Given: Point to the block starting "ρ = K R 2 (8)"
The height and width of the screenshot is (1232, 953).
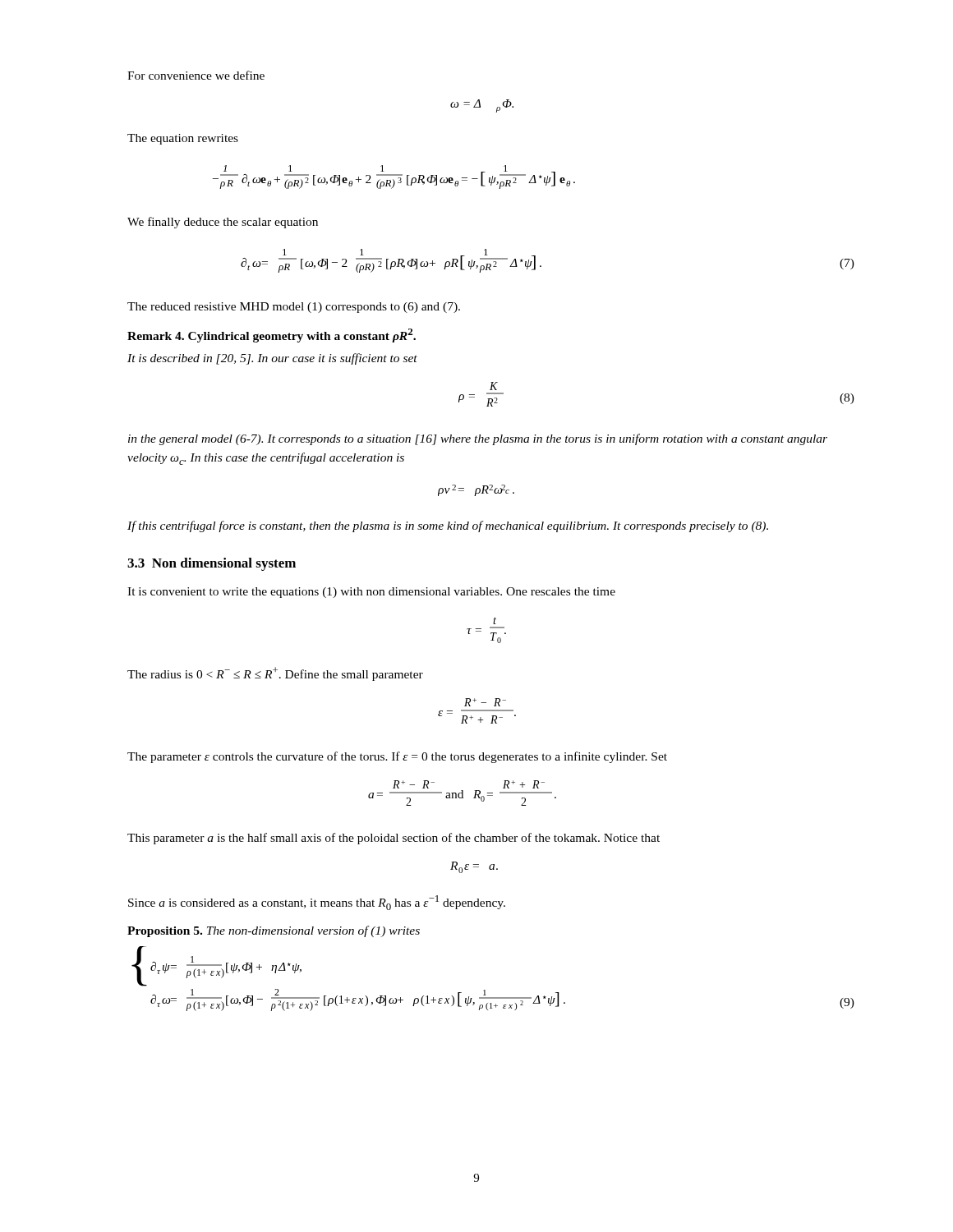Looking at the screenshot, I should [494, 386].
